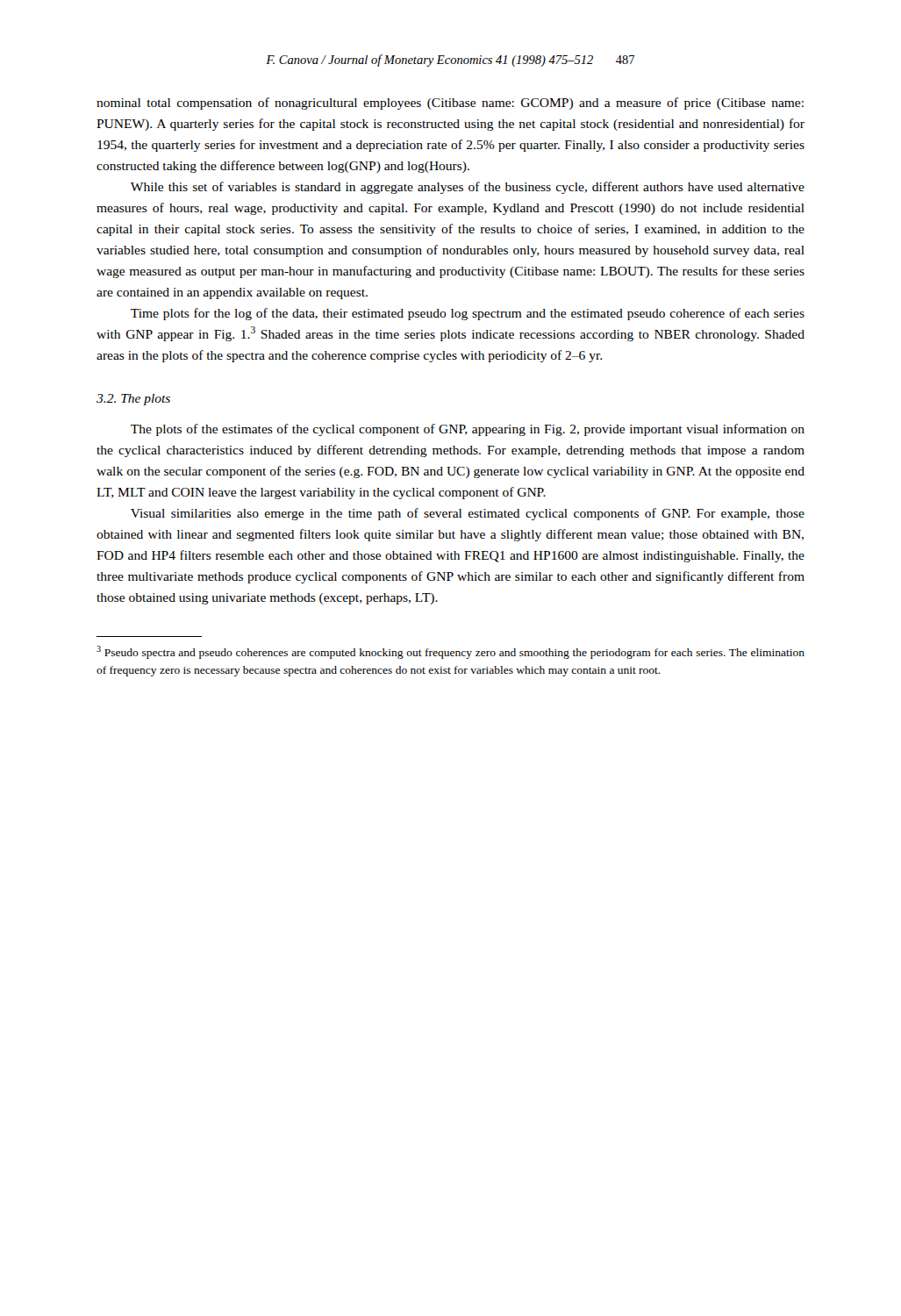Find the block on this page that starts "While this set of variables is standard in"
Screen dimensions: 1316x901
point(450,240)
